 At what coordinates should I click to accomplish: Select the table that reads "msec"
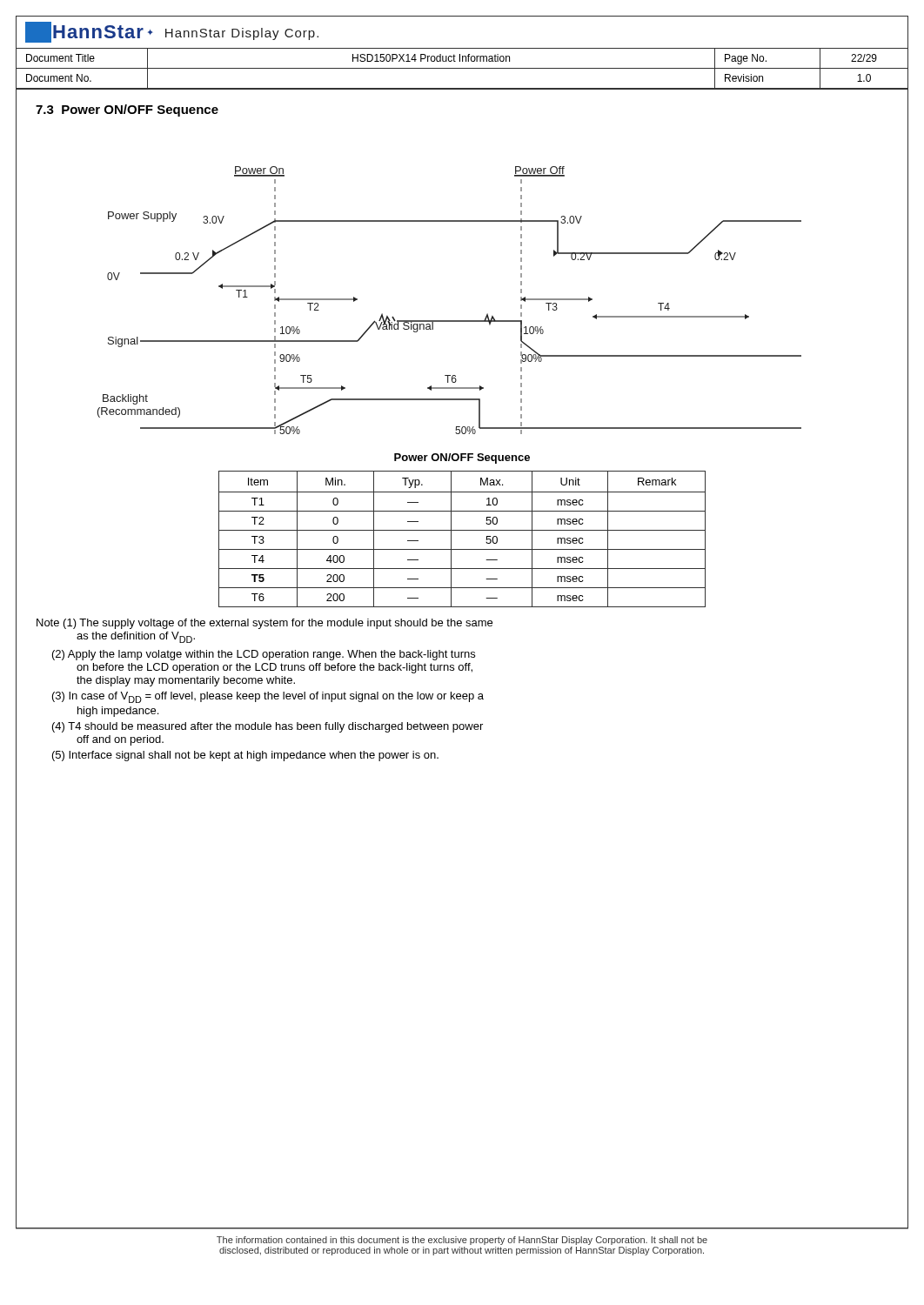[x=462, y=539]
